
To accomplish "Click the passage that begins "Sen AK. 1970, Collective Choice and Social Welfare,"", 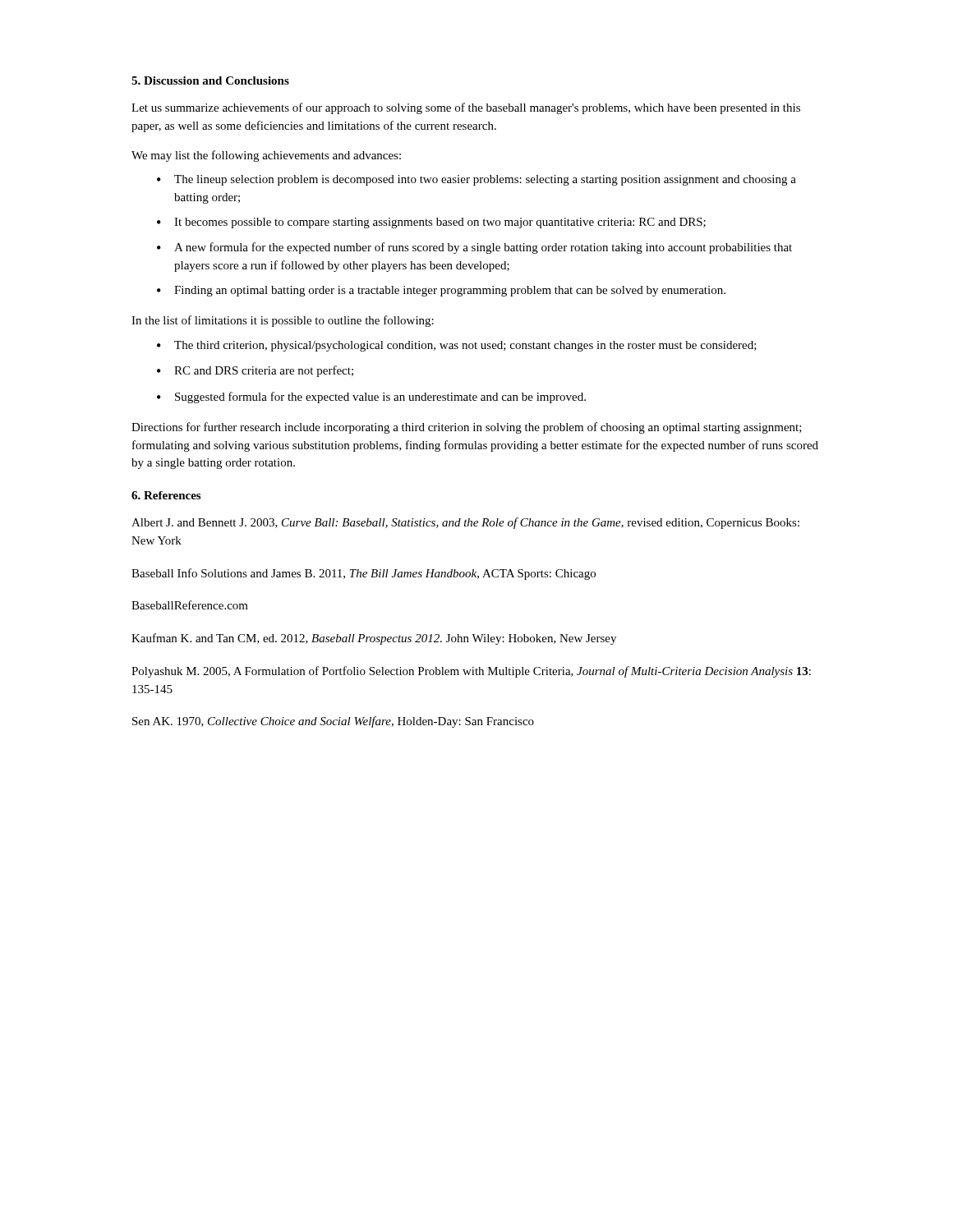I will [333, 722].
